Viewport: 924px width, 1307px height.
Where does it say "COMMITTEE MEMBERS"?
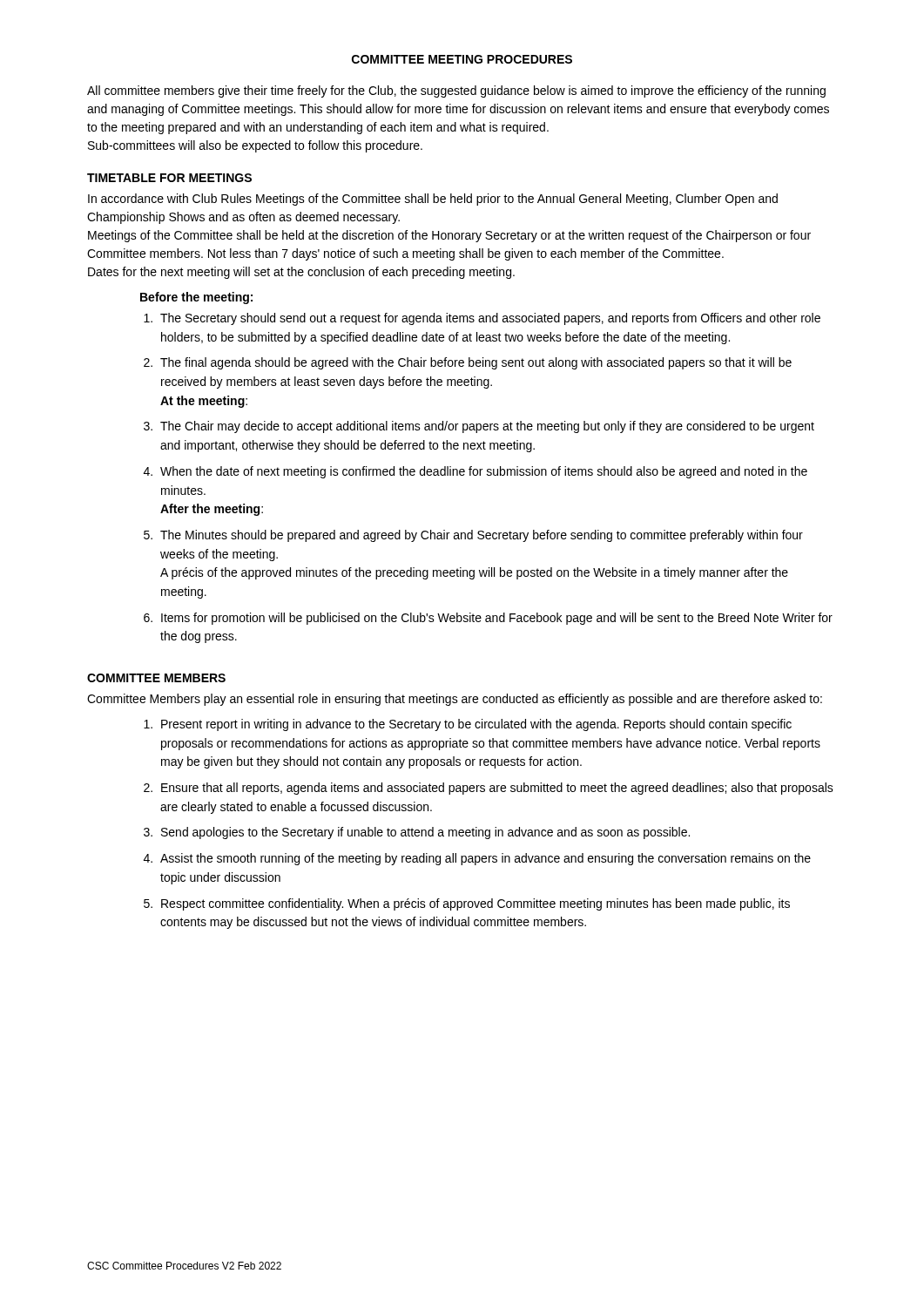tap(156, 678)
